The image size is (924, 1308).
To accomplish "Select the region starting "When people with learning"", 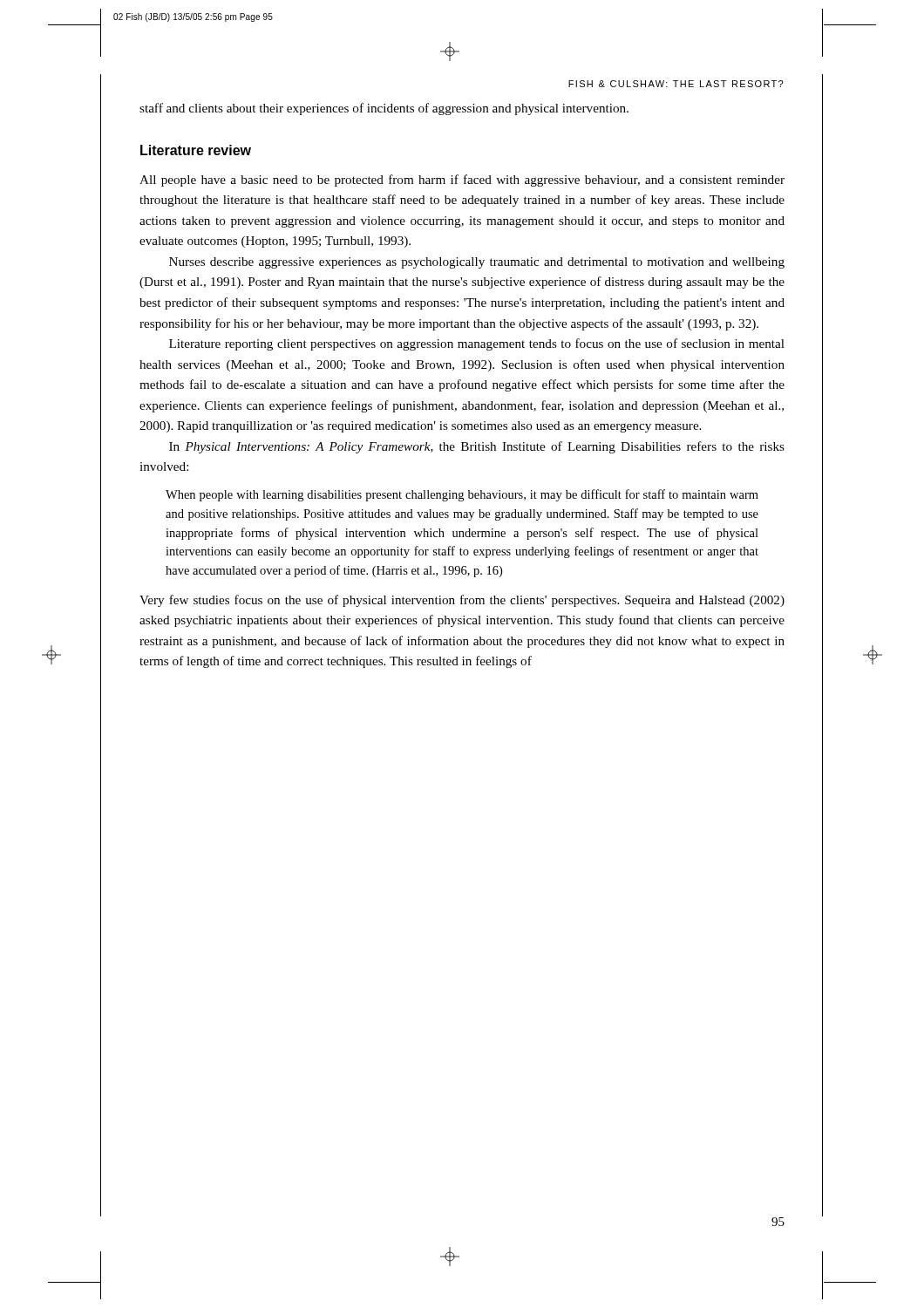I will click(462, 532).
